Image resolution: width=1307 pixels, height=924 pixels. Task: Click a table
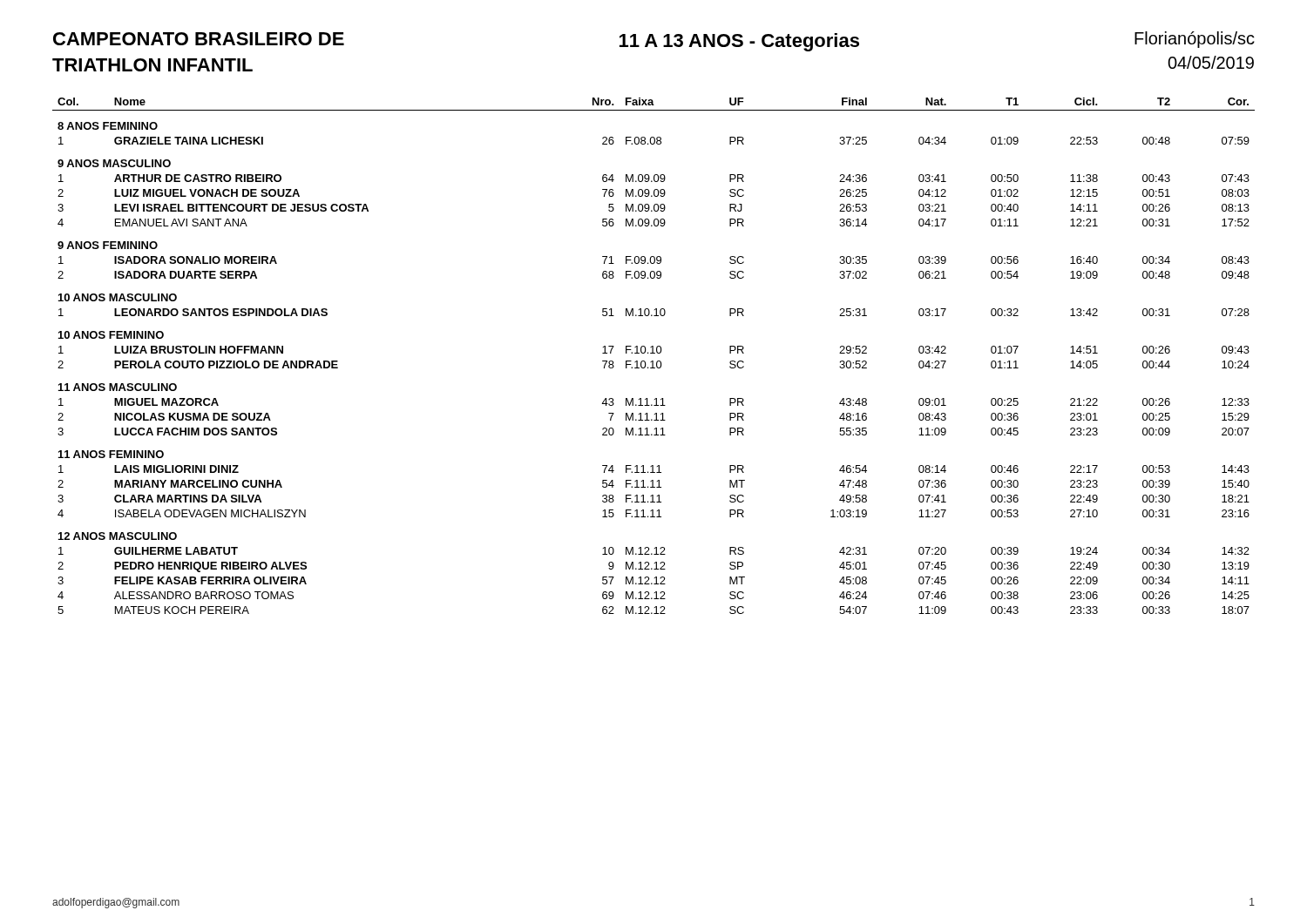654,356
